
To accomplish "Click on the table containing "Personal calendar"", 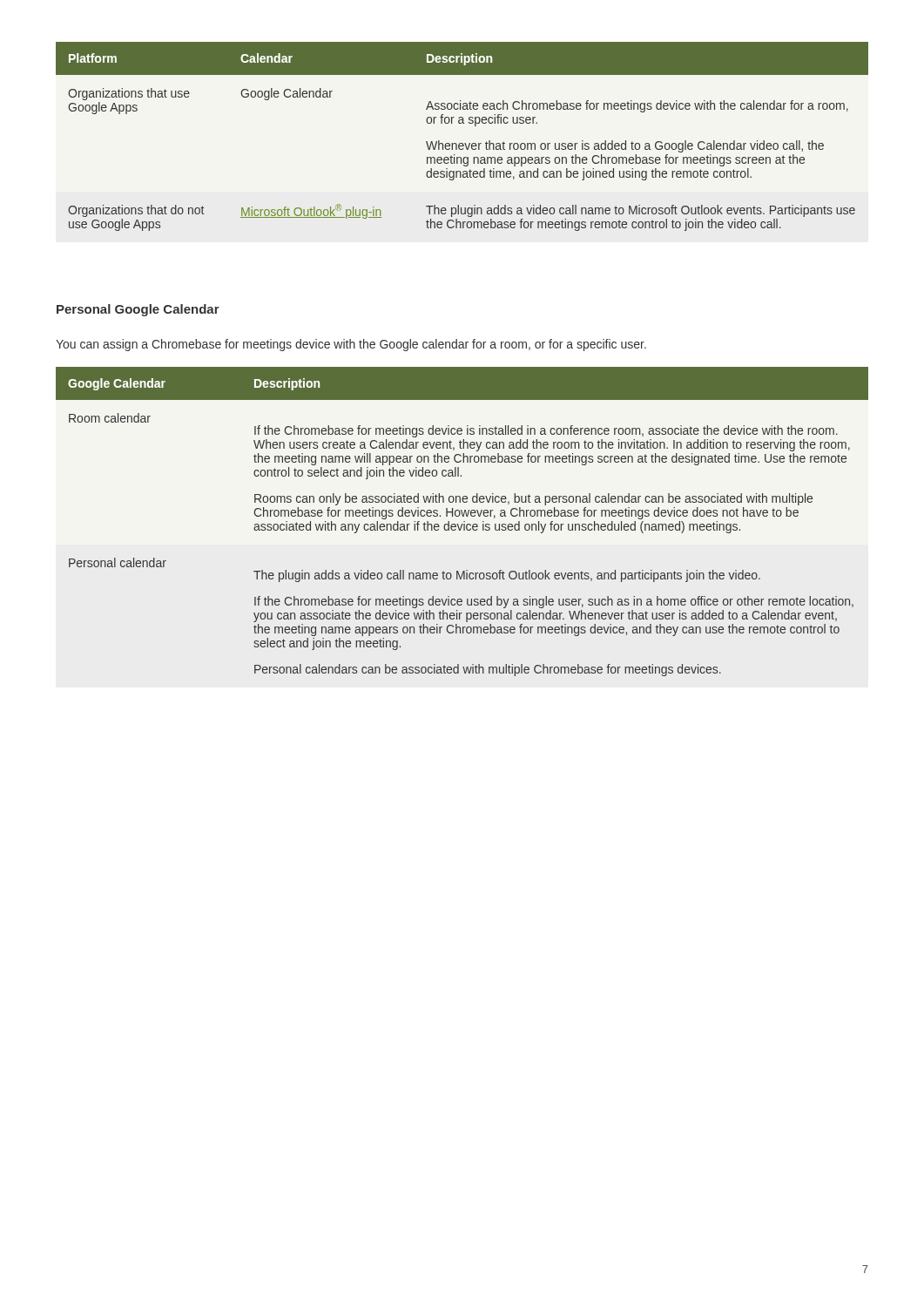I will point(462,527).
